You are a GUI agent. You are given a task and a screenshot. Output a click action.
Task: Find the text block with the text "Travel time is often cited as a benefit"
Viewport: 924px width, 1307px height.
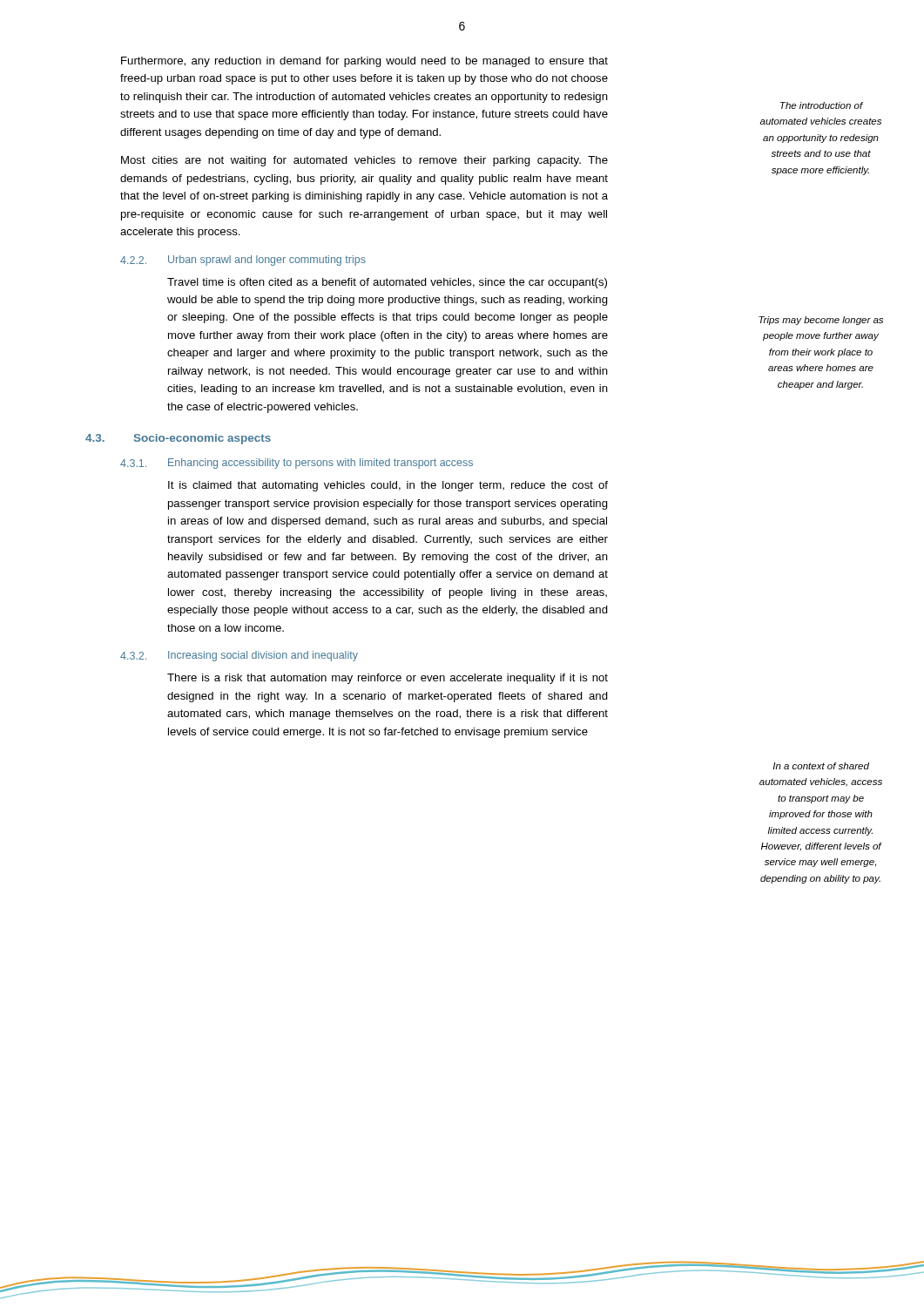(x=388, y=344)
